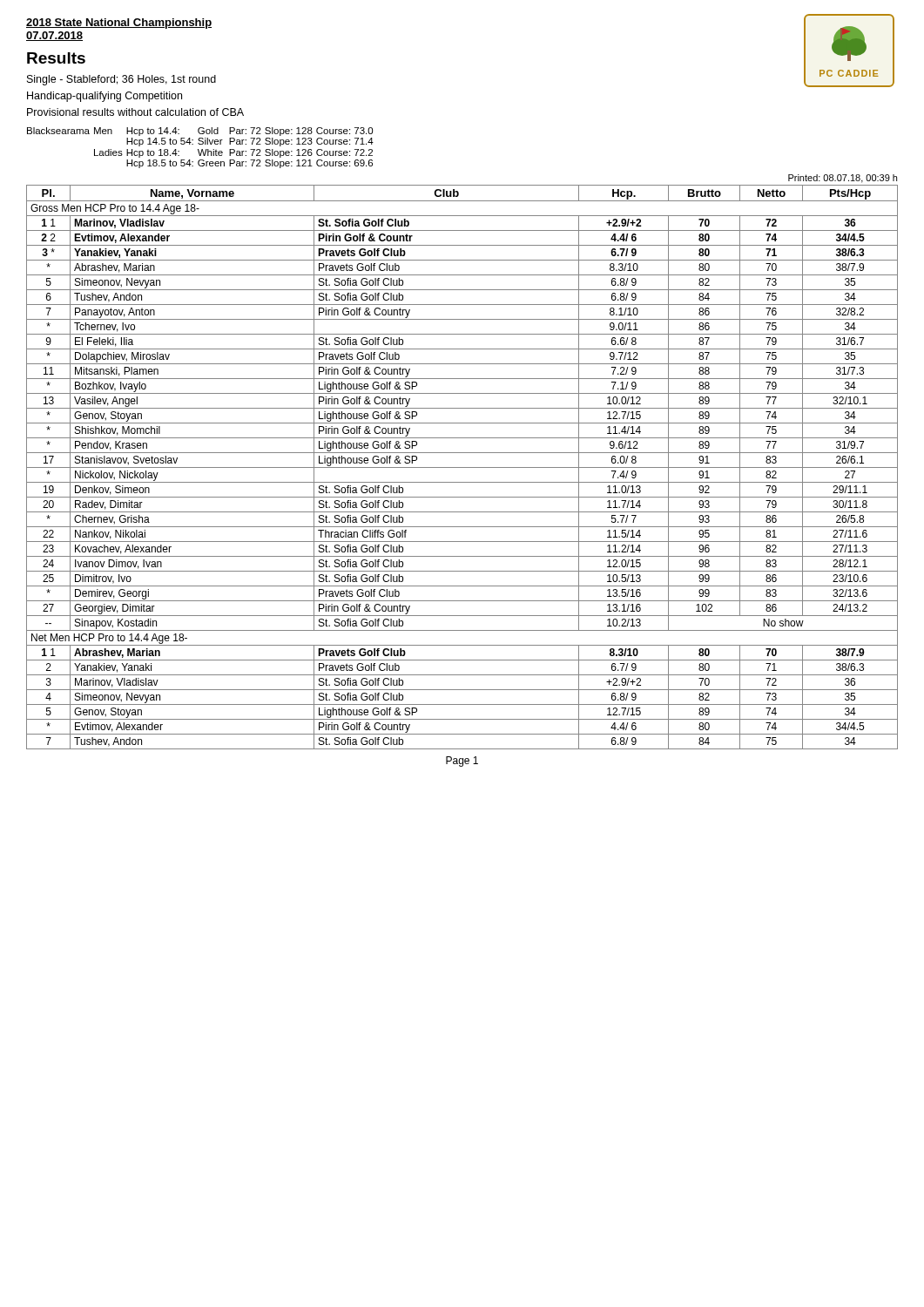The width and height of the screenshot is (924, 1307).
Task: Click the passage that begins "Single - Stableford;"
Action: [124, 79]
